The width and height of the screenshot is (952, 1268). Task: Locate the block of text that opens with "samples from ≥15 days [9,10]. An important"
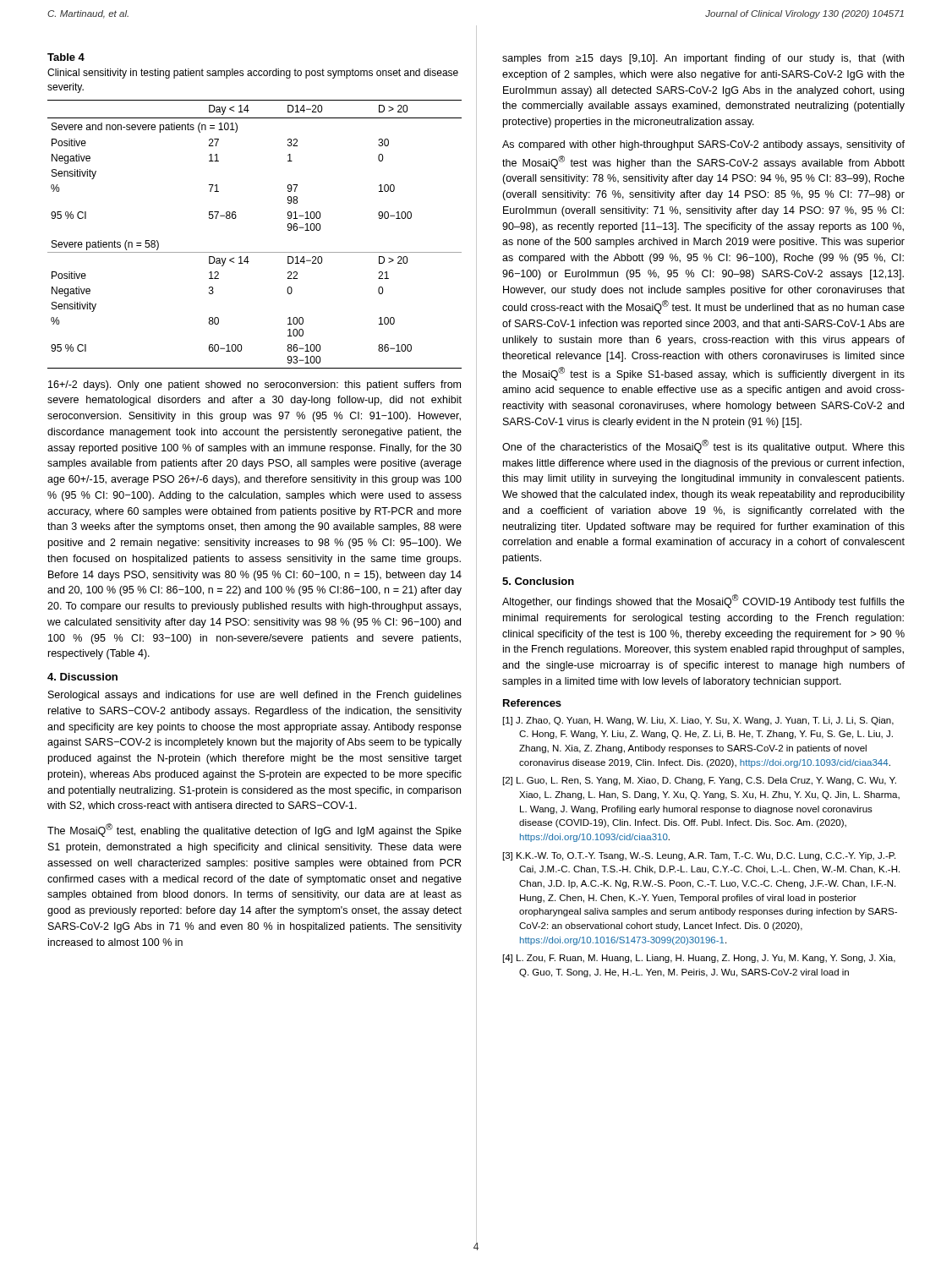point(703,90)
